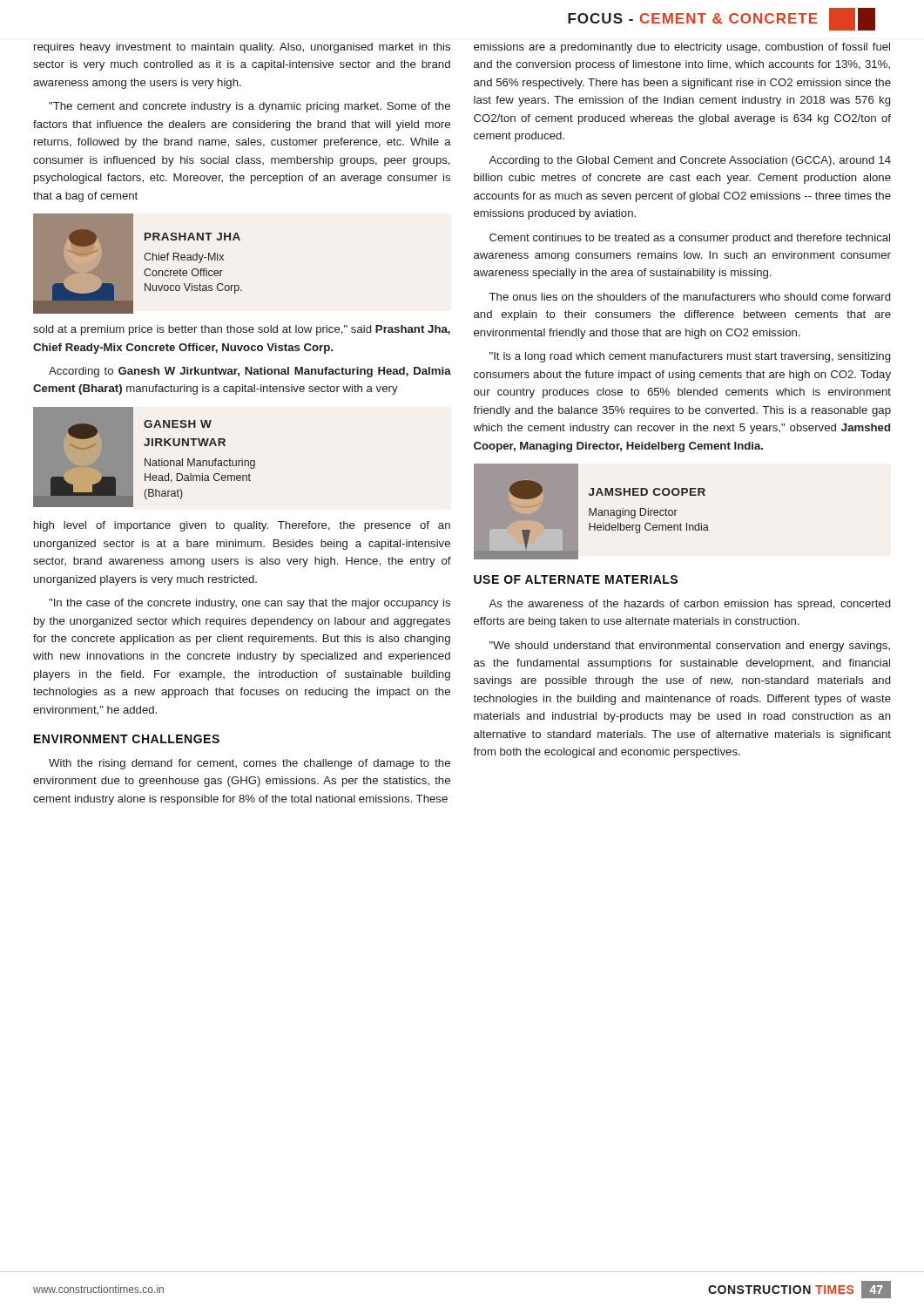
Task: Navigate to the region starting ""It is a long road which cement"
Action: coord(682,401)
